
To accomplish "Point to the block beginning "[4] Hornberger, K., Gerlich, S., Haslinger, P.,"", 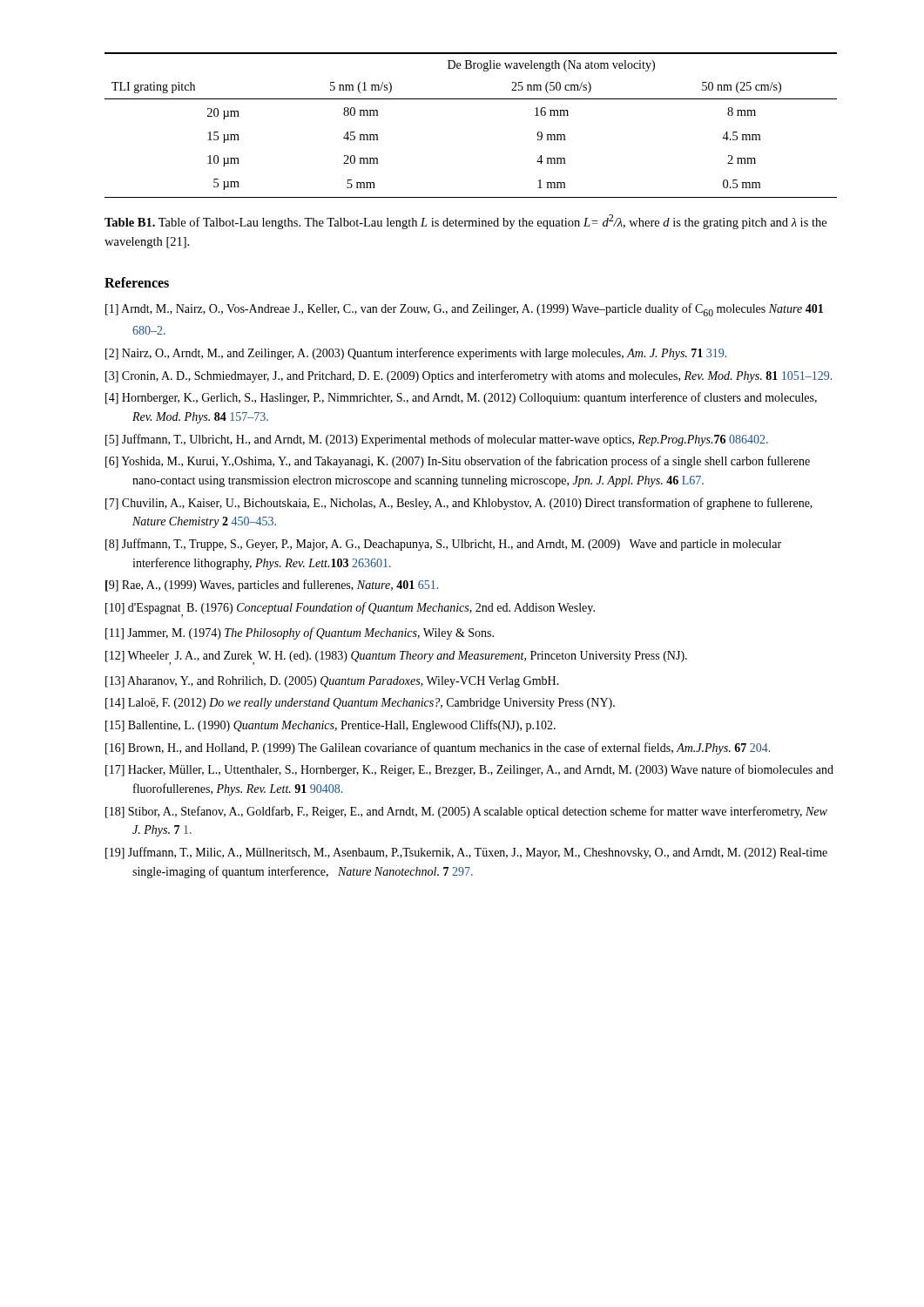I will (x=461, y=407).
